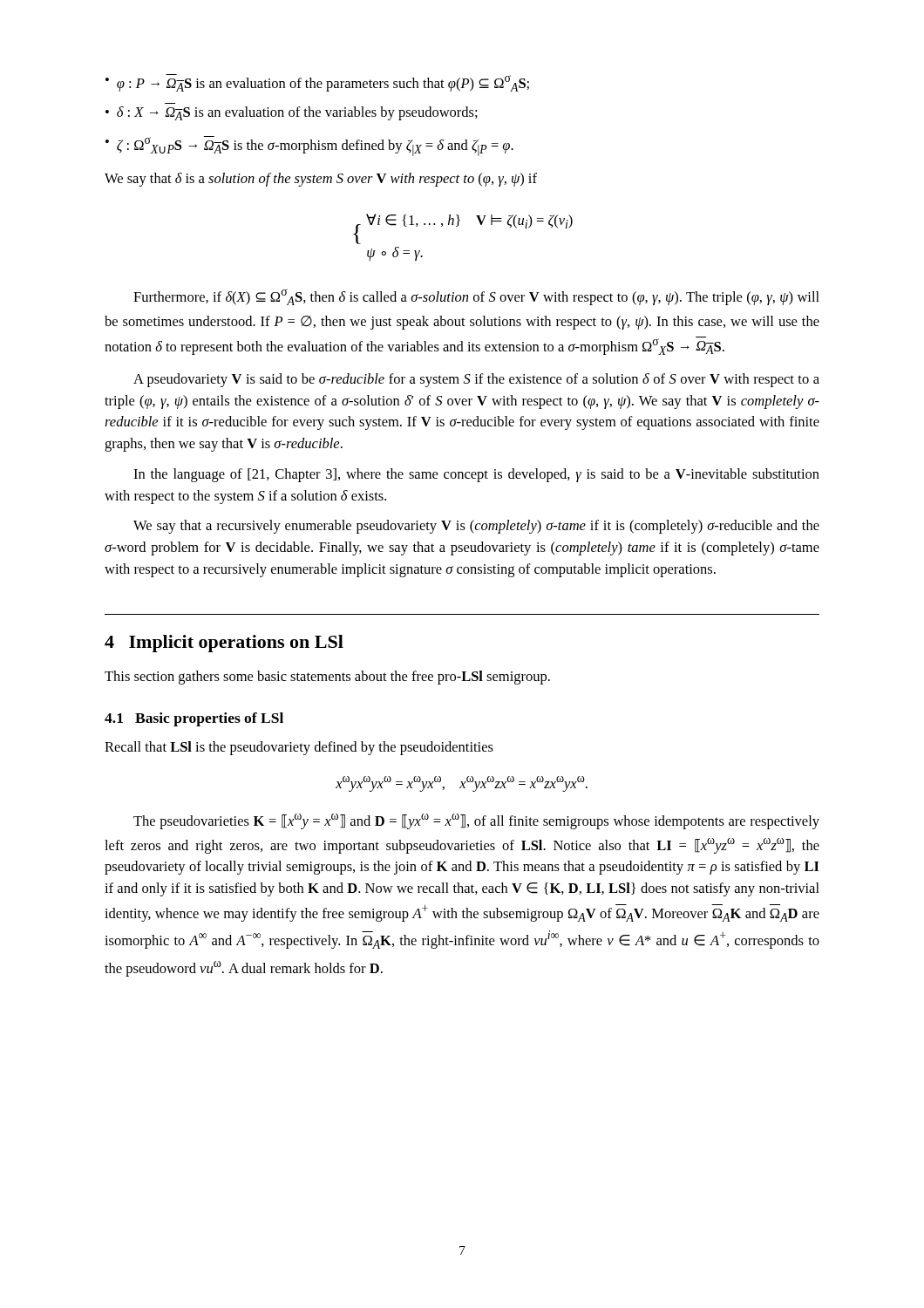Point to the block beginning "We say that δ"
This screenshot has width=924, height=1308.
click(x=321, y=178)
